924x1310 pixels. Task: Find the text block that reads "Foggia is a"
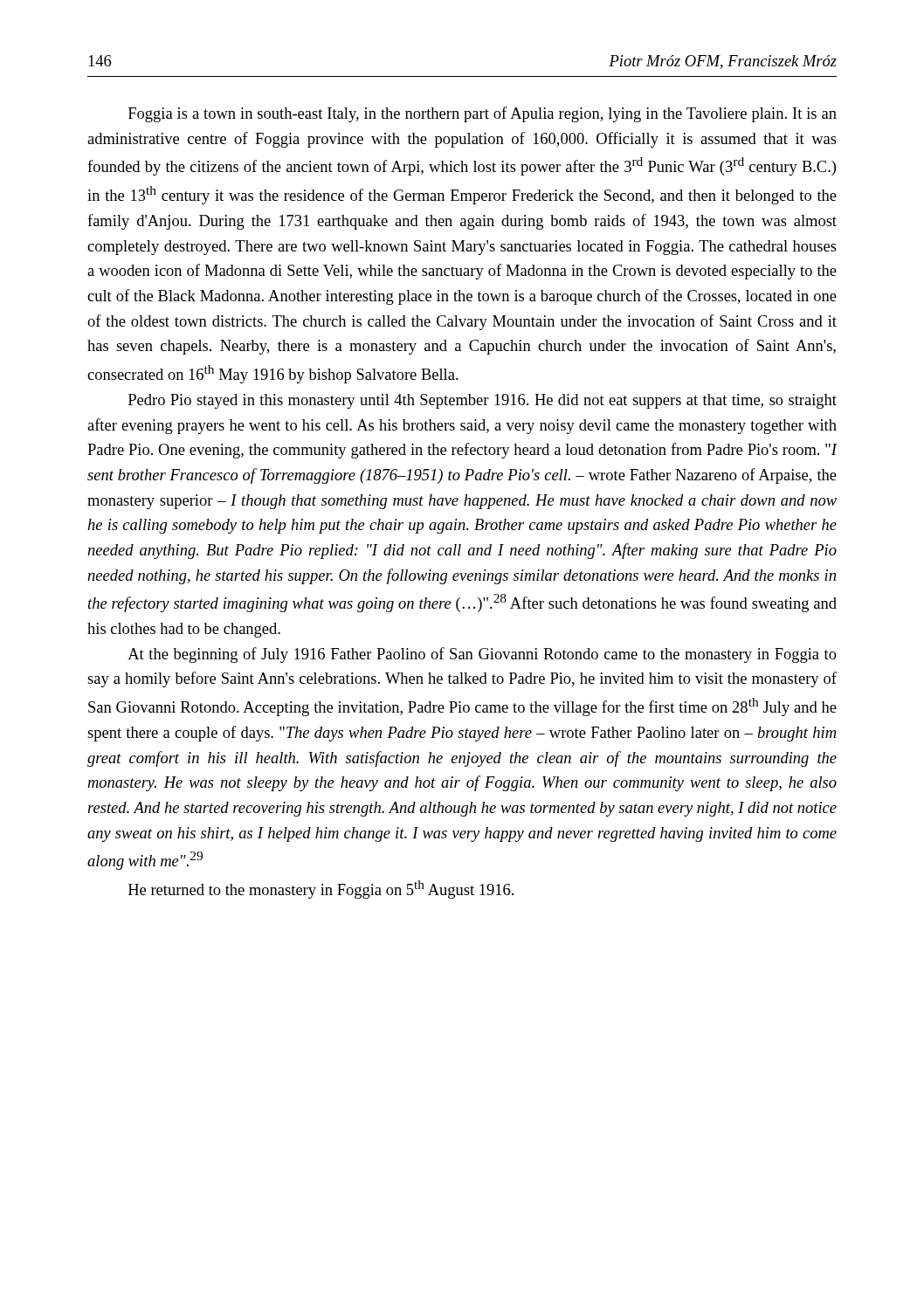[x=462, y=244]
